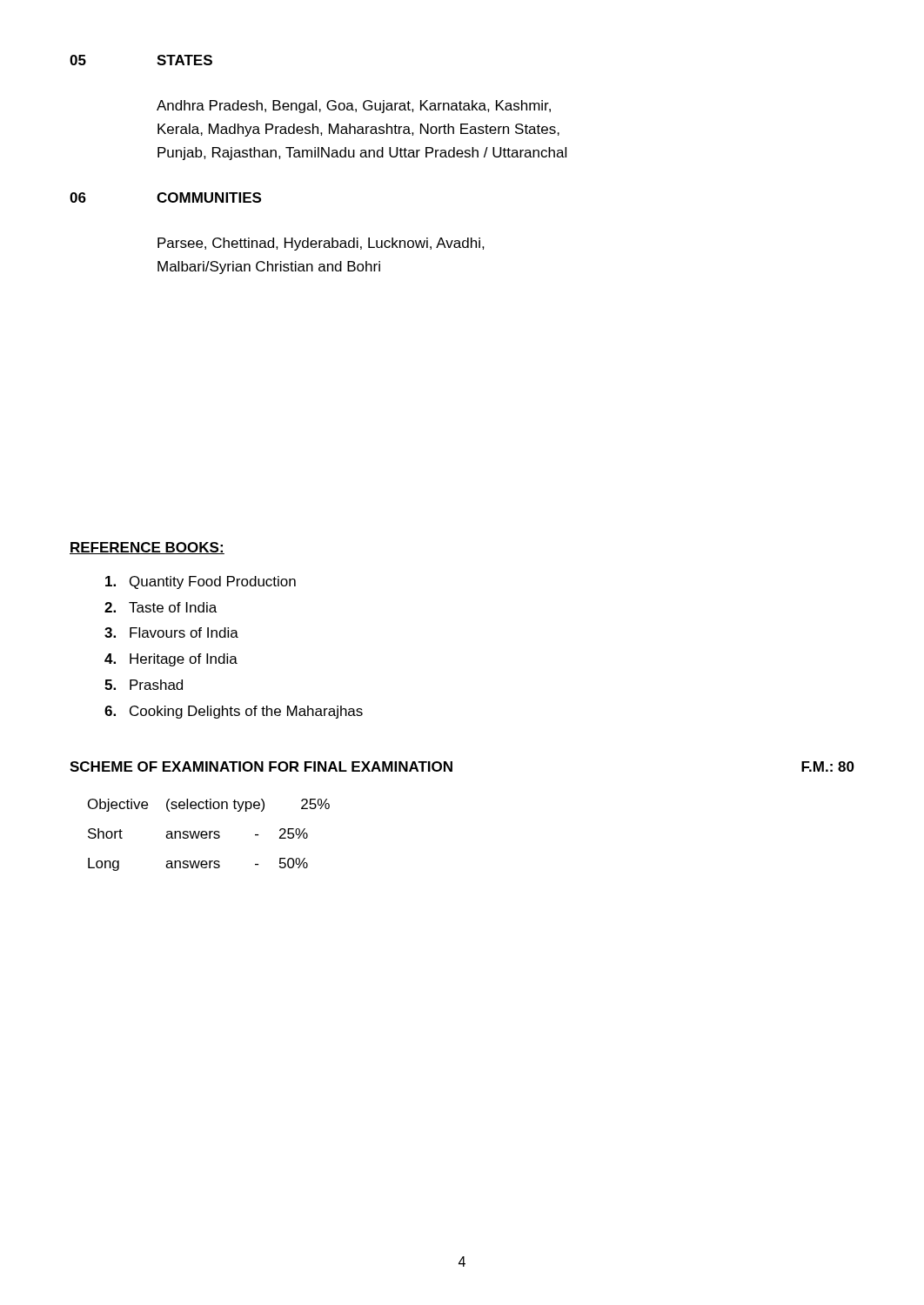Where is the passage that starts "Objective (selection type)"?
The height and width of the screenshot is (1305, 924).
pyautogui.click(x=209, y=805)
